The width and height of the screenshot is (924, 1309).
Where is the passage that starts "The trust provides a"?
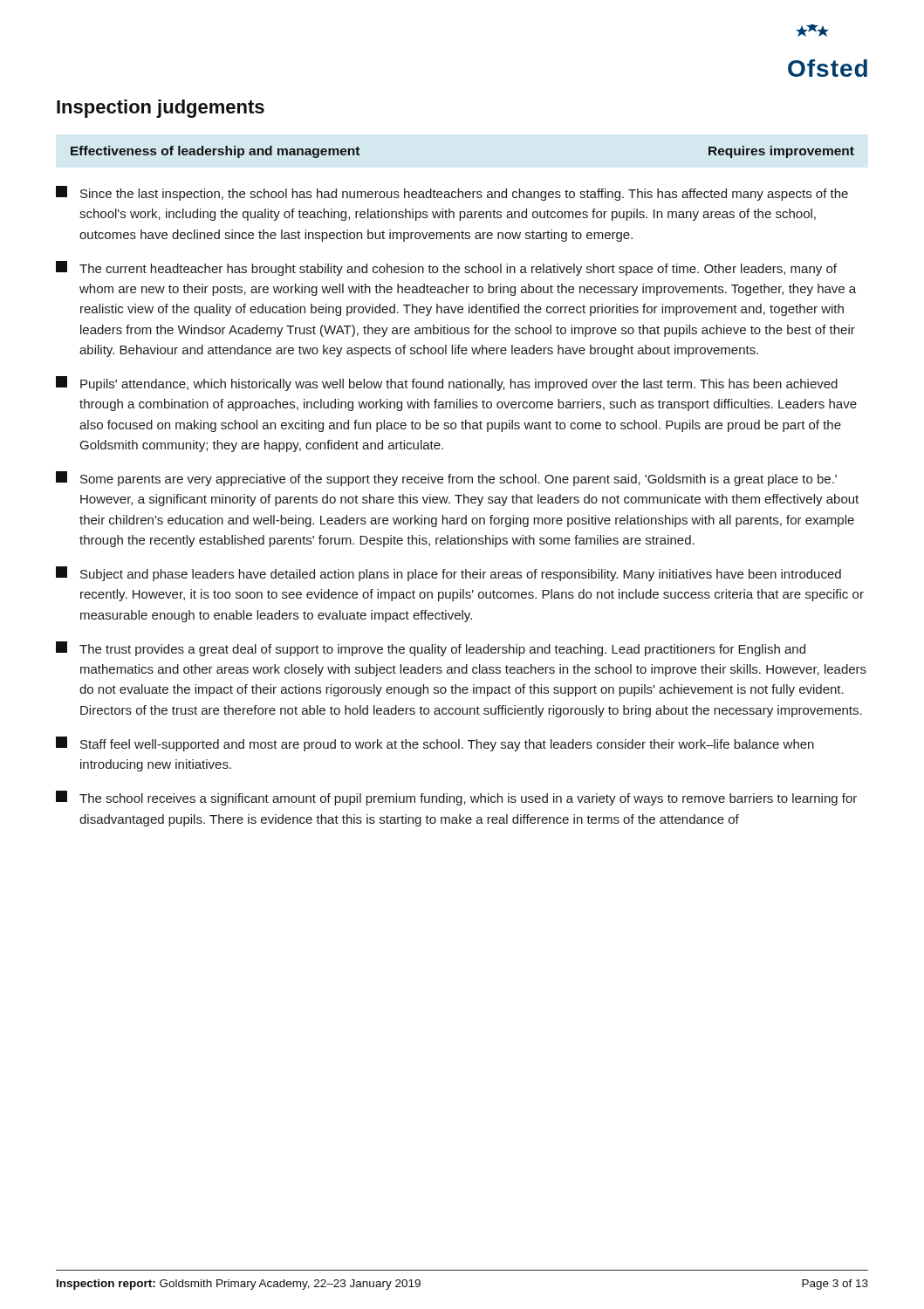462,679
